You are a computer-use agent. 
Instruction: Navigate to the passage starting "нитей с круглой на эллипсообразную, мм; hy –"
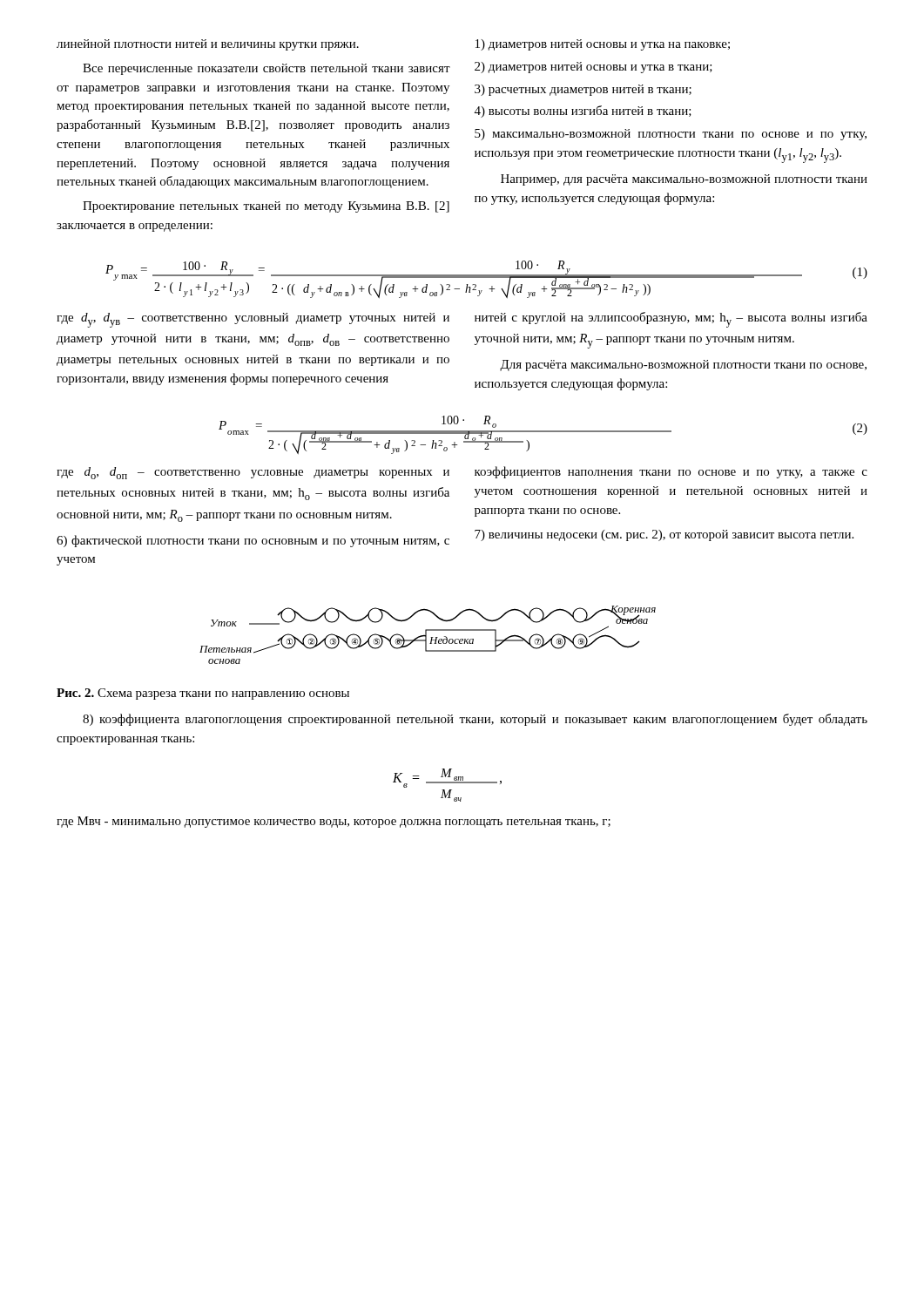(x=671, y=329)
